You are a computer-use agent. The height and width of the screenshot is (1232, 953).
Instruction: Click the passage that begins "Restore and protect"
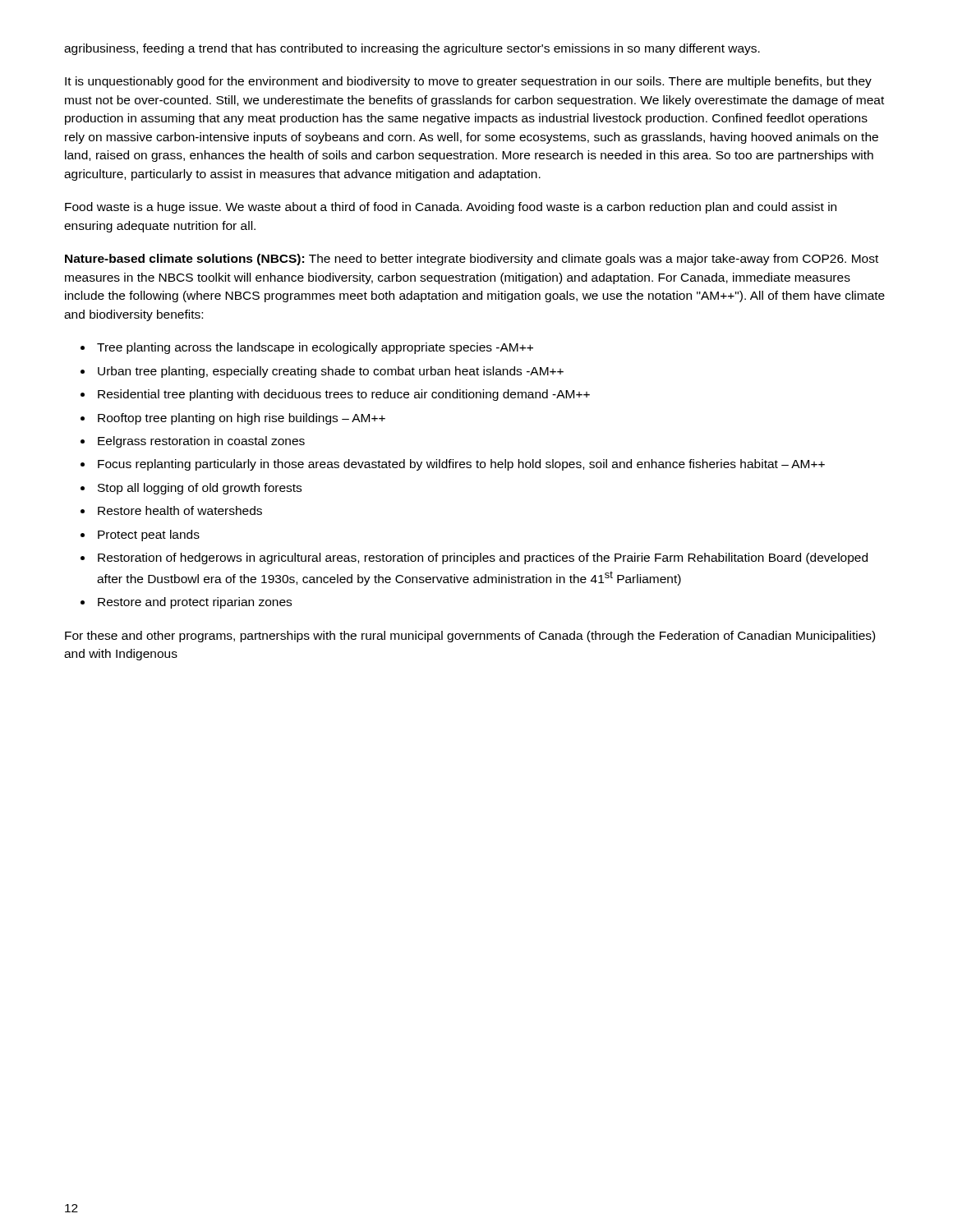195,602
